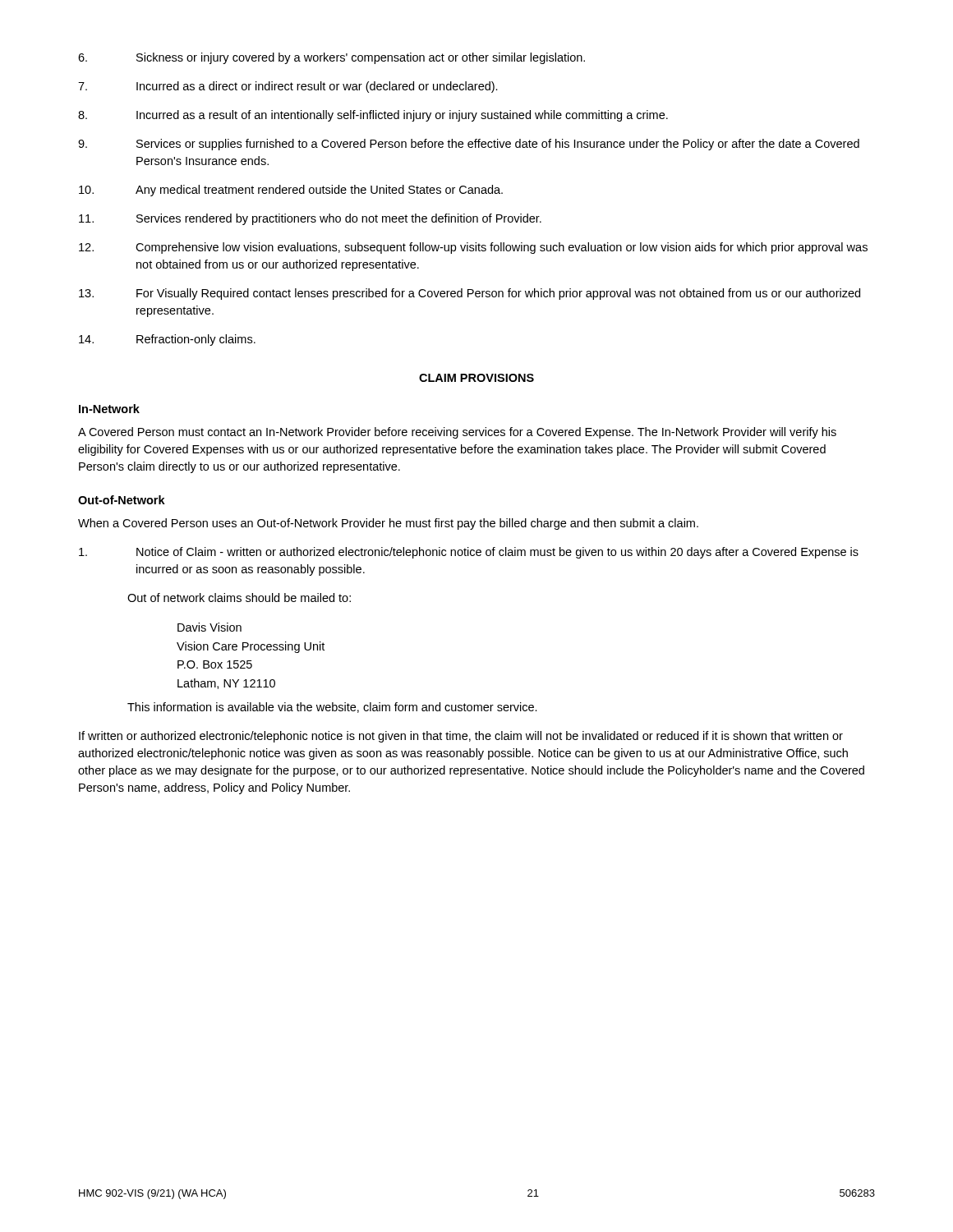The image size is (953, 1232).
Task: Find the list item containing "12. Comprehensive low vision evaluations, subsequent"
Action: [476, 256]
